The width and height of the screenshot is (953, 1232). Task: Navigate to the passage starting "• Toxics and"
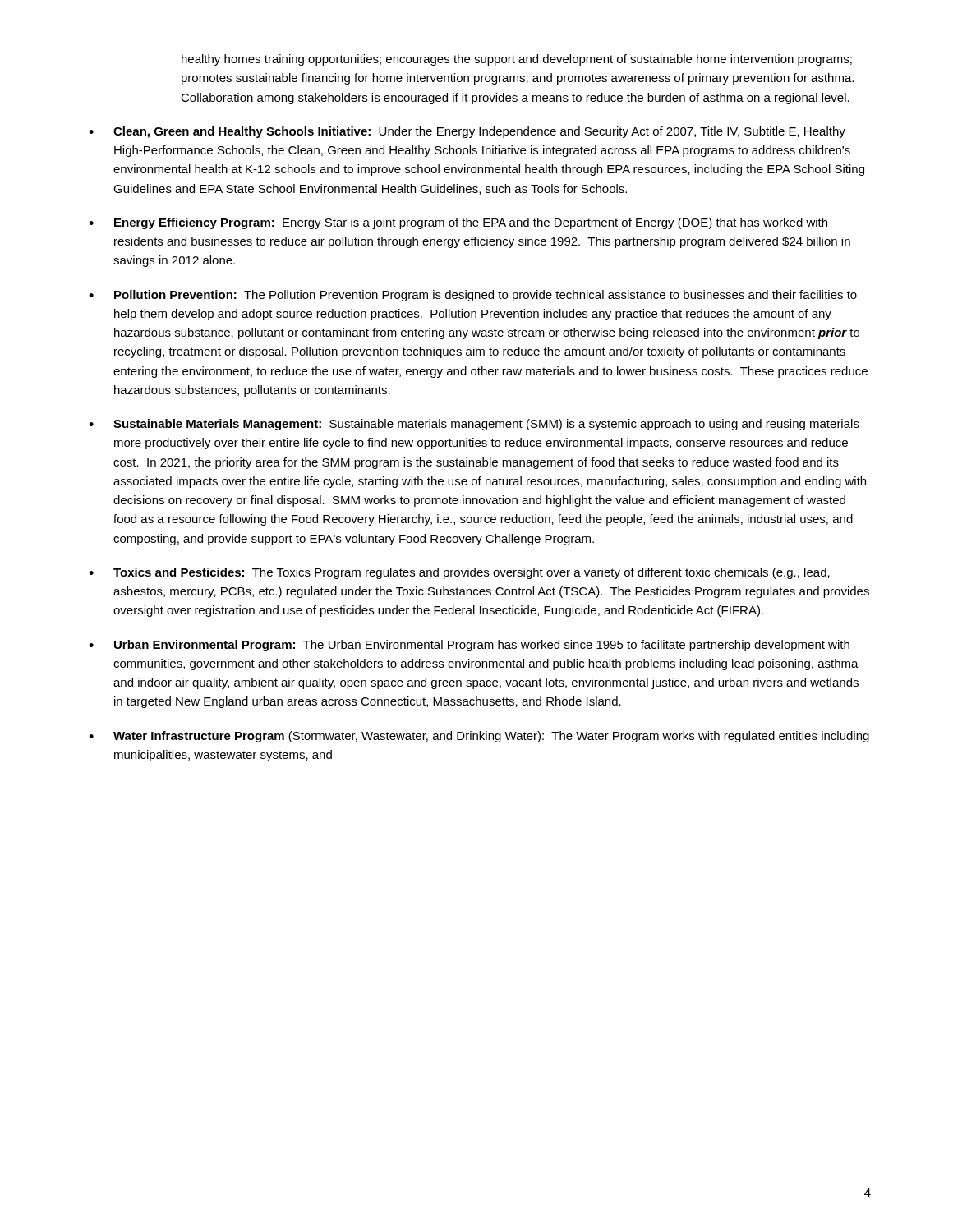pos(476,591)
